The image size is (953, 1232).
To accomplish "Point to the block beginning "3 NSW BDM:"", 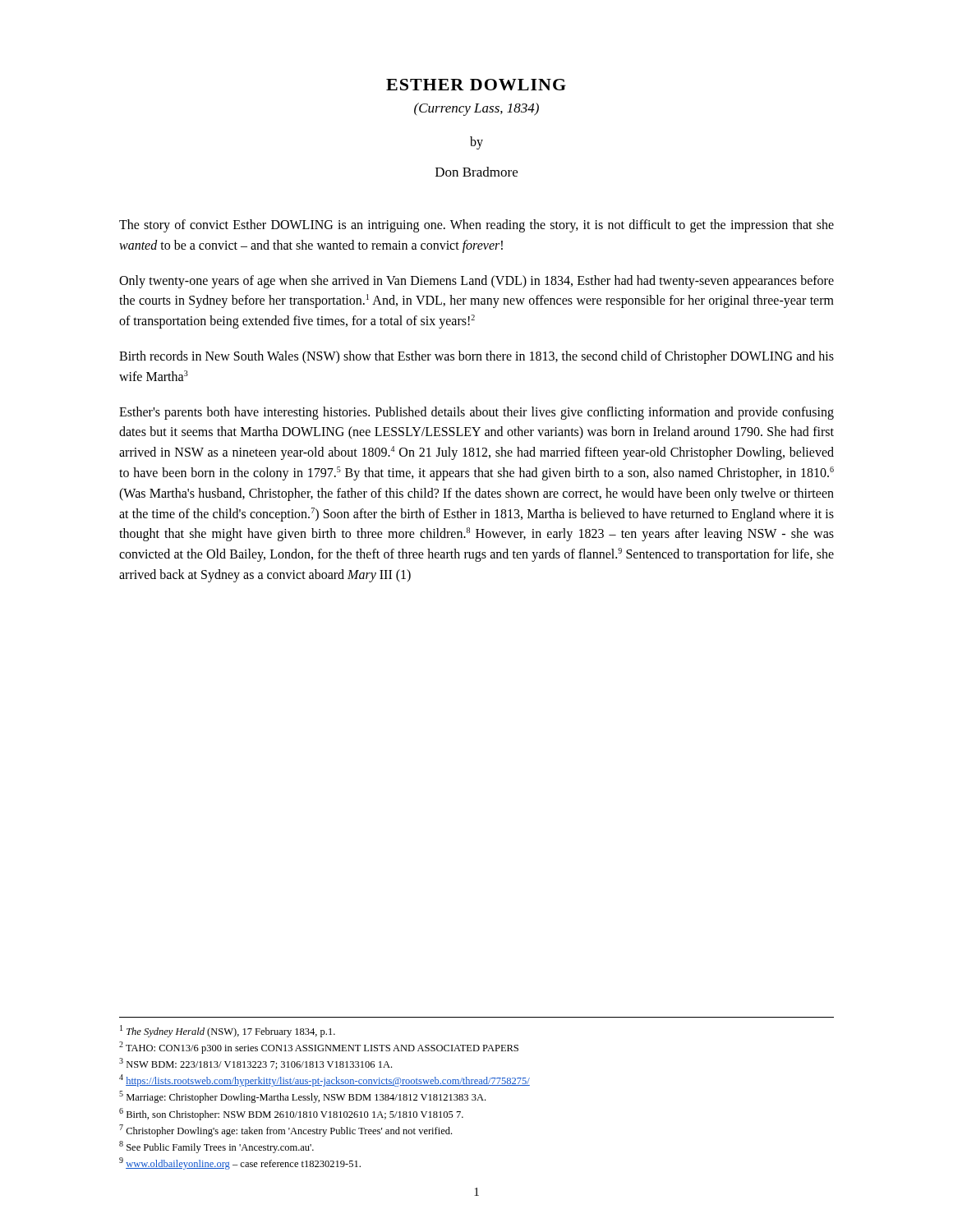I will pyautogui.click(x=256, y=1064).
